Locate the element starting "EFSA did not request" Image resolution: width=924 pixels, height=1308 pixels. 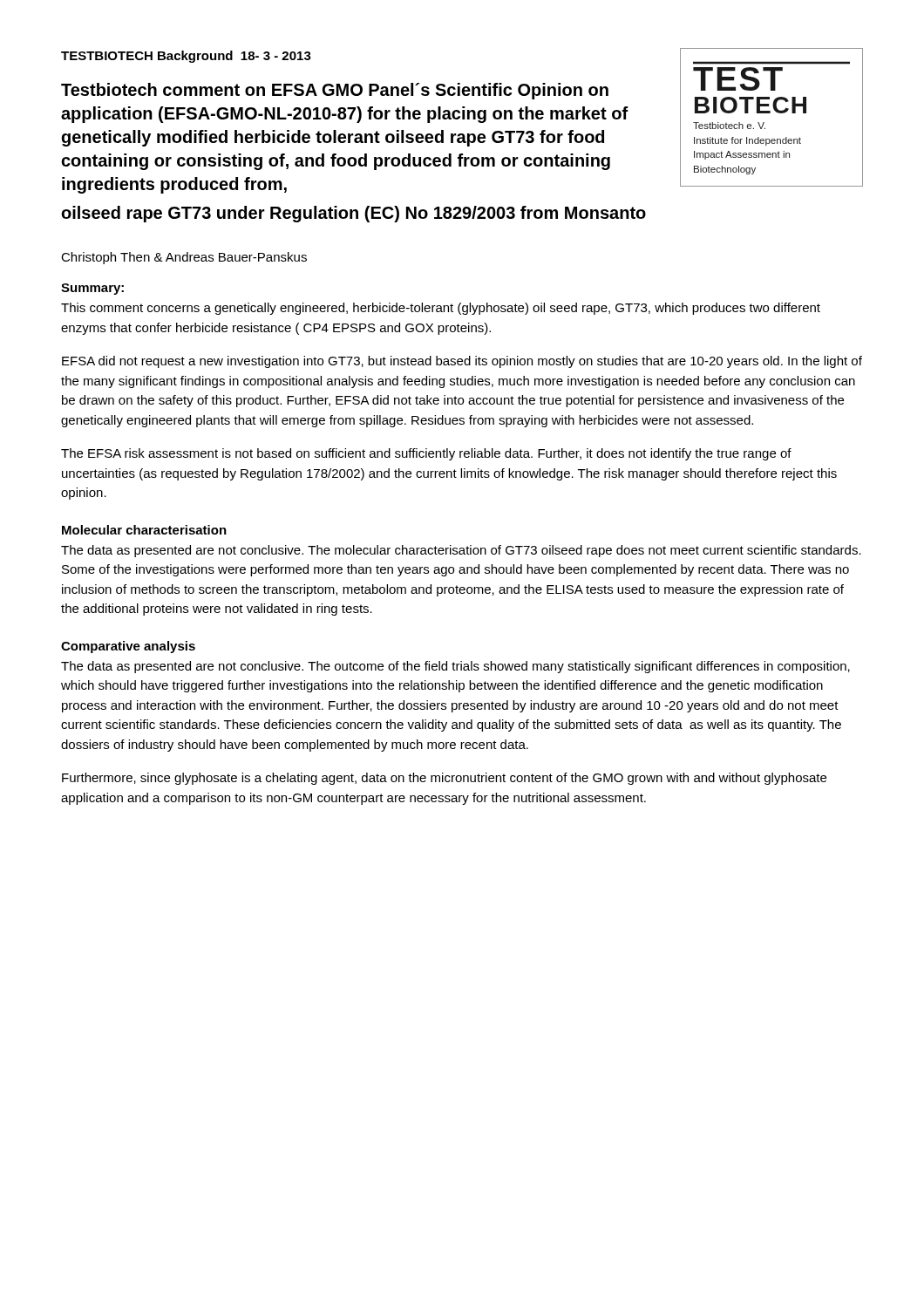click(461, 390)
